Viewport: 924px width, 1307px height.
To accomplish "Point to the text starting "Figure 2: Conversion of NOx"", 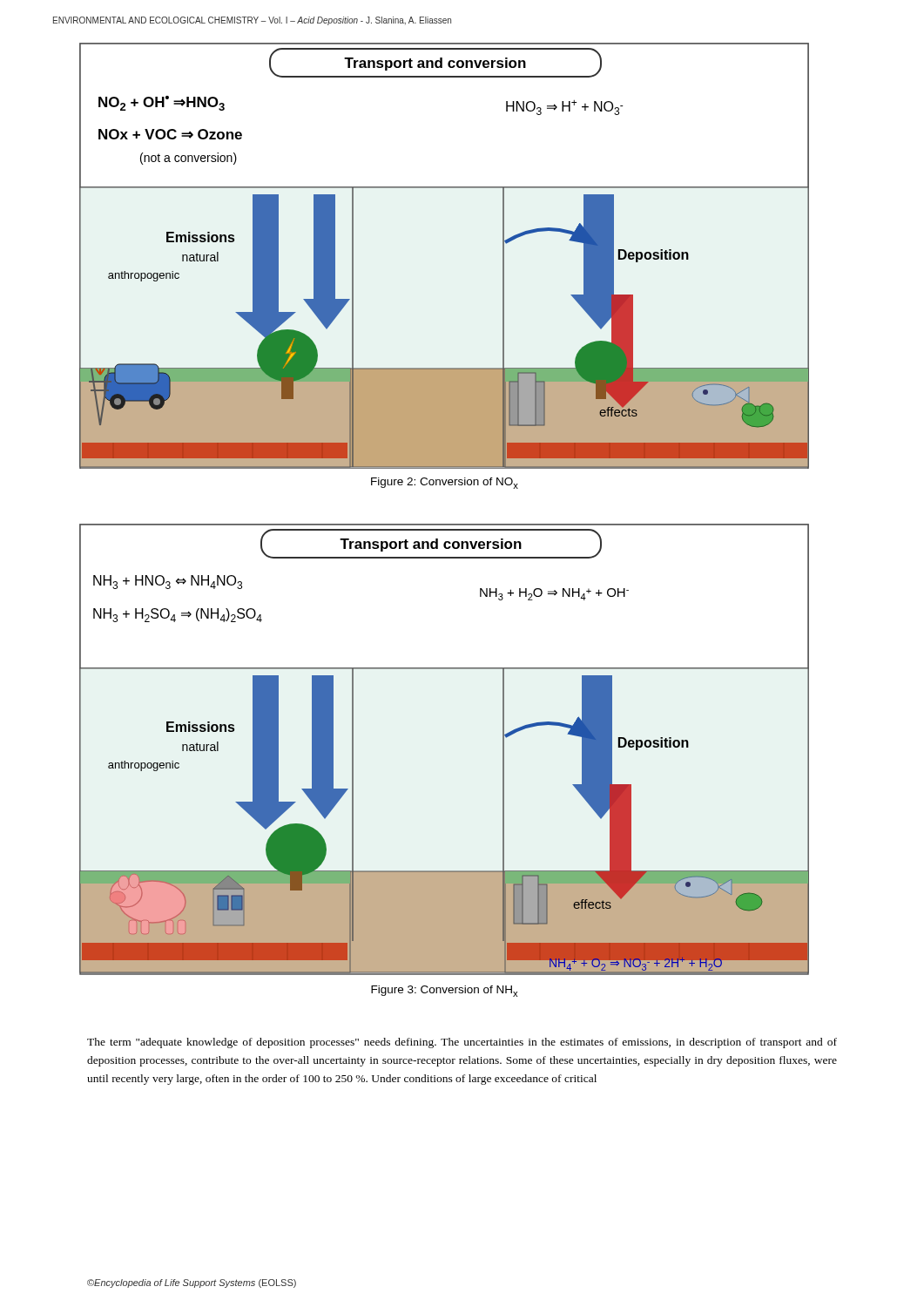I will click(444, 483).
